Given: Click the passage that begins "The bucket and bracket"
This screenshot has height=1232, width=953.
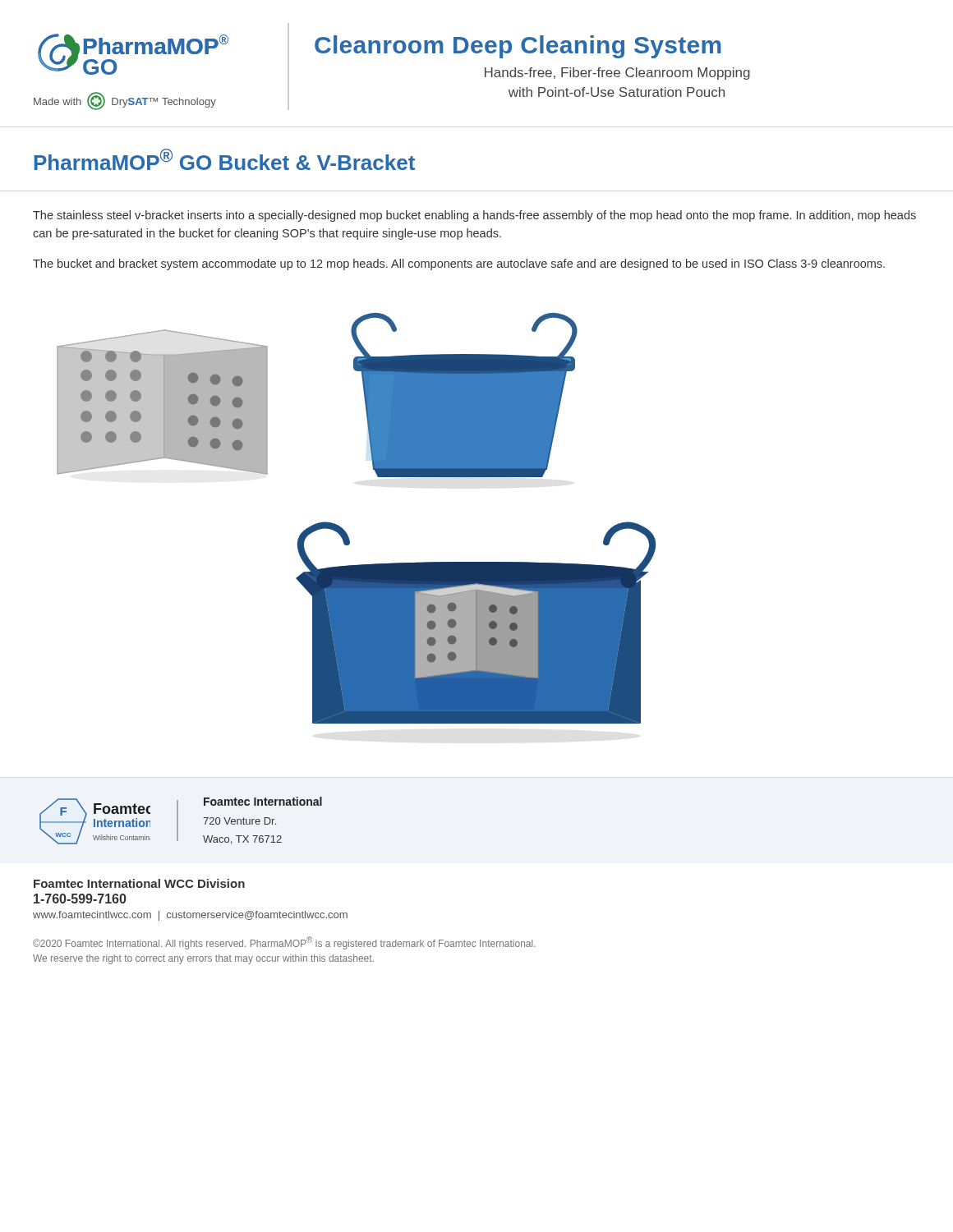Looking at the screenshot, I should (459, 263).
